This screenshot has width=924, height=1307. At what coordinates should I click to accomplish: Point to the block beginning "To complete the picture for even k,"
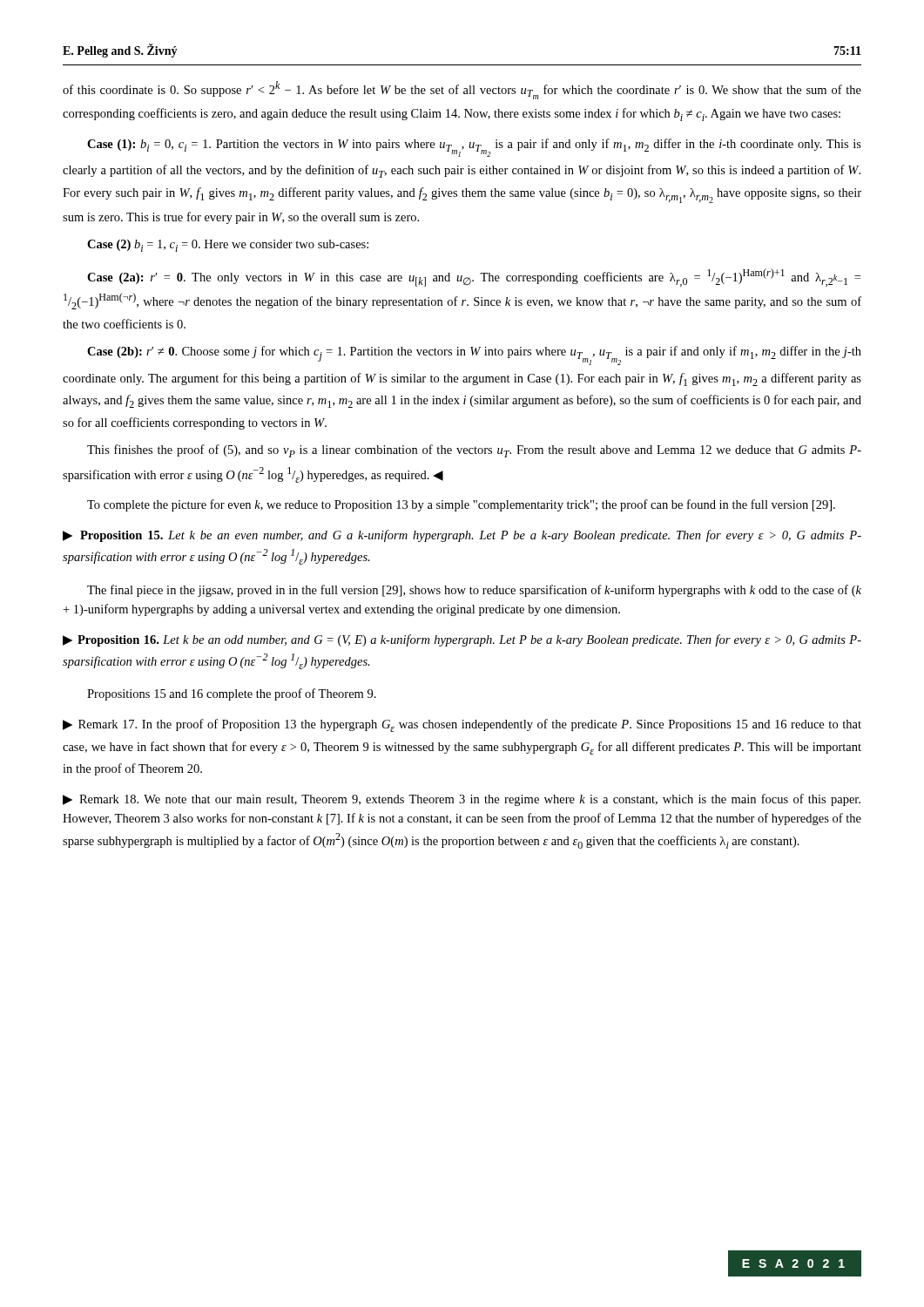[x=462, y=505]
